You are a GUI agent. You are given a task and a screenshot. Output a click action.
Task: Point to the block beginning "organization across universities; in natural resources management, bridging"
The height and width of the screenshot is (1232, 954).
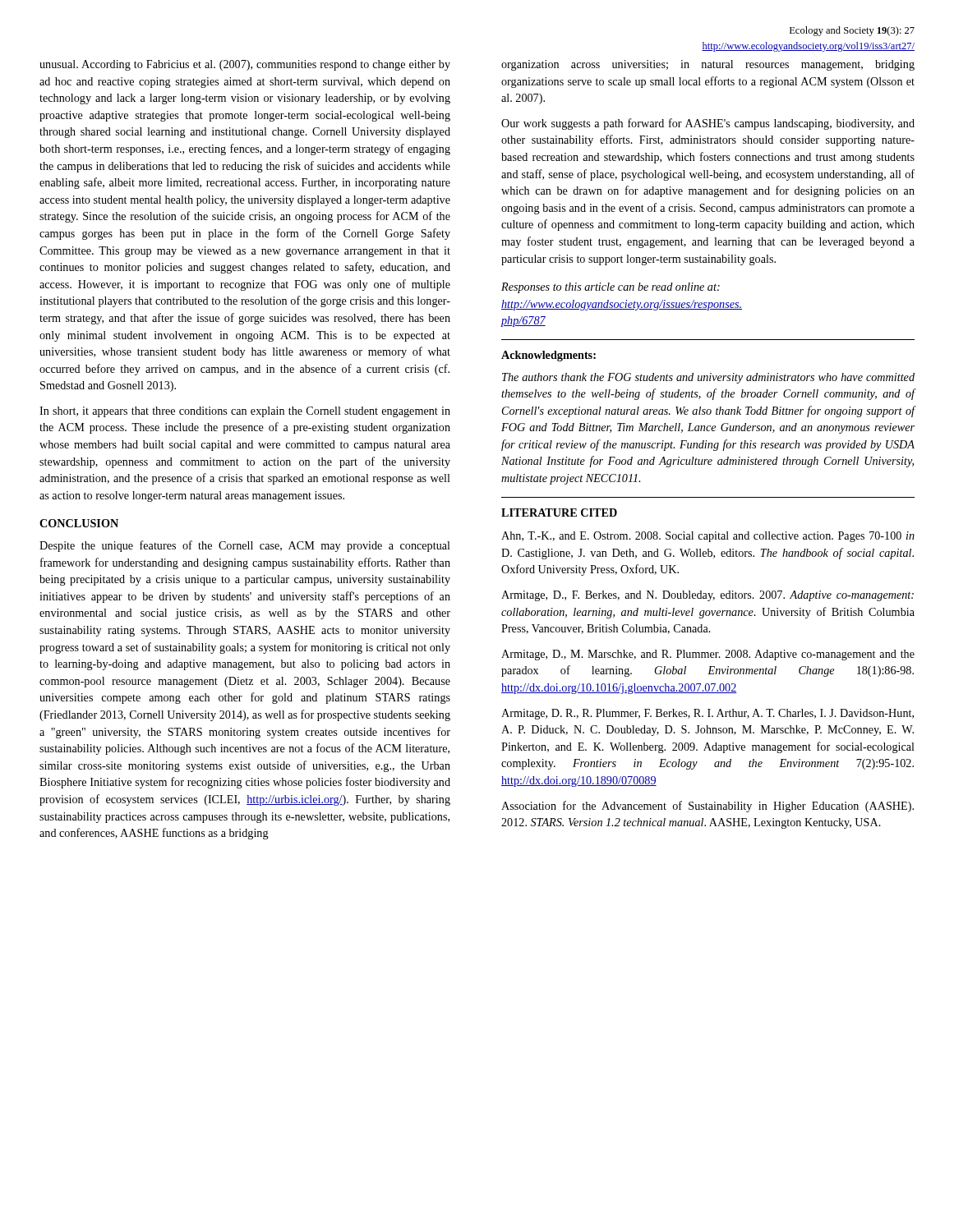pos(708,81)
